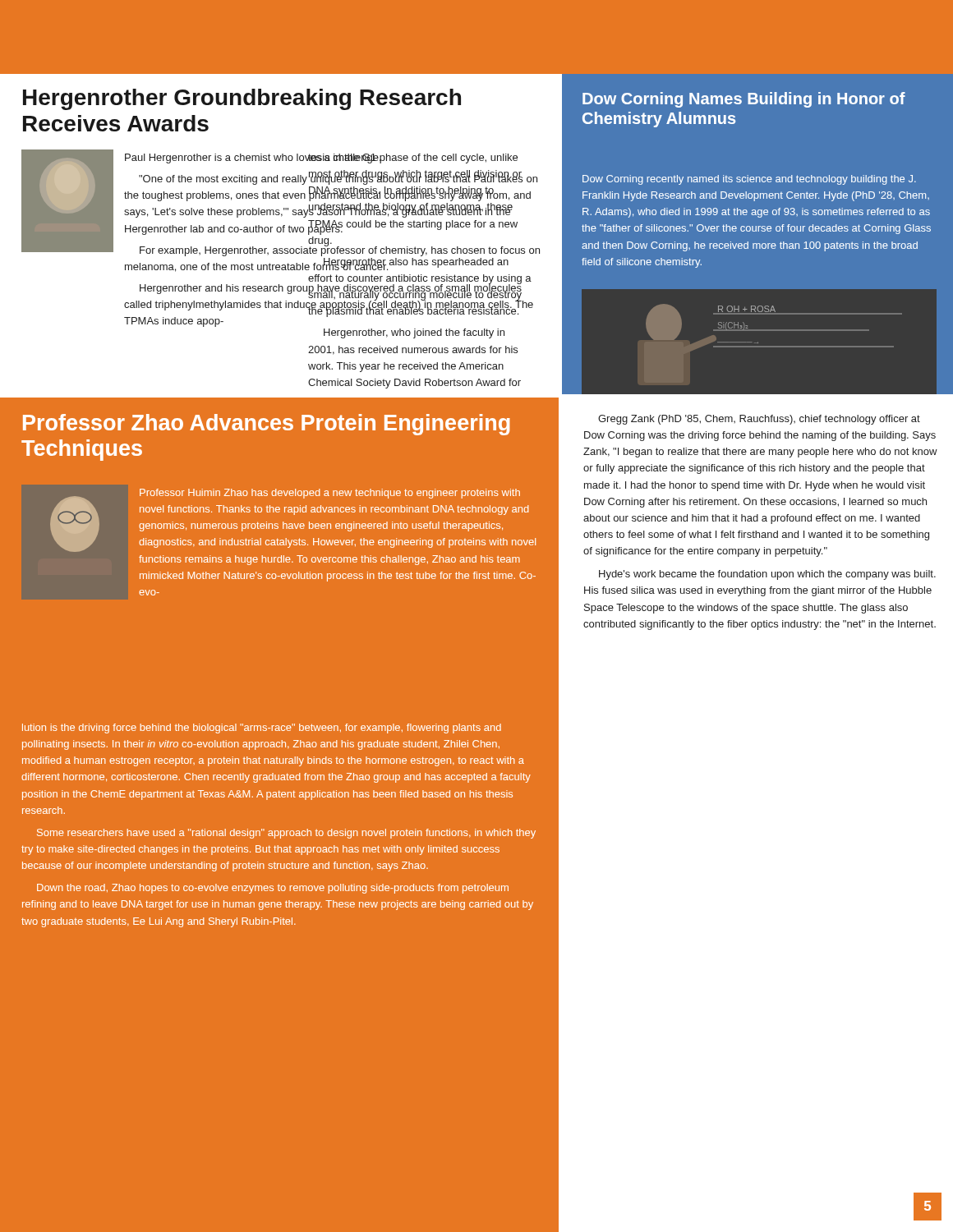The height and width of the screenshot is (1232, 953).
Task: Click on the passage starting "Dow Corning Names Building in Honor"
Action: [x=759, y=108]
